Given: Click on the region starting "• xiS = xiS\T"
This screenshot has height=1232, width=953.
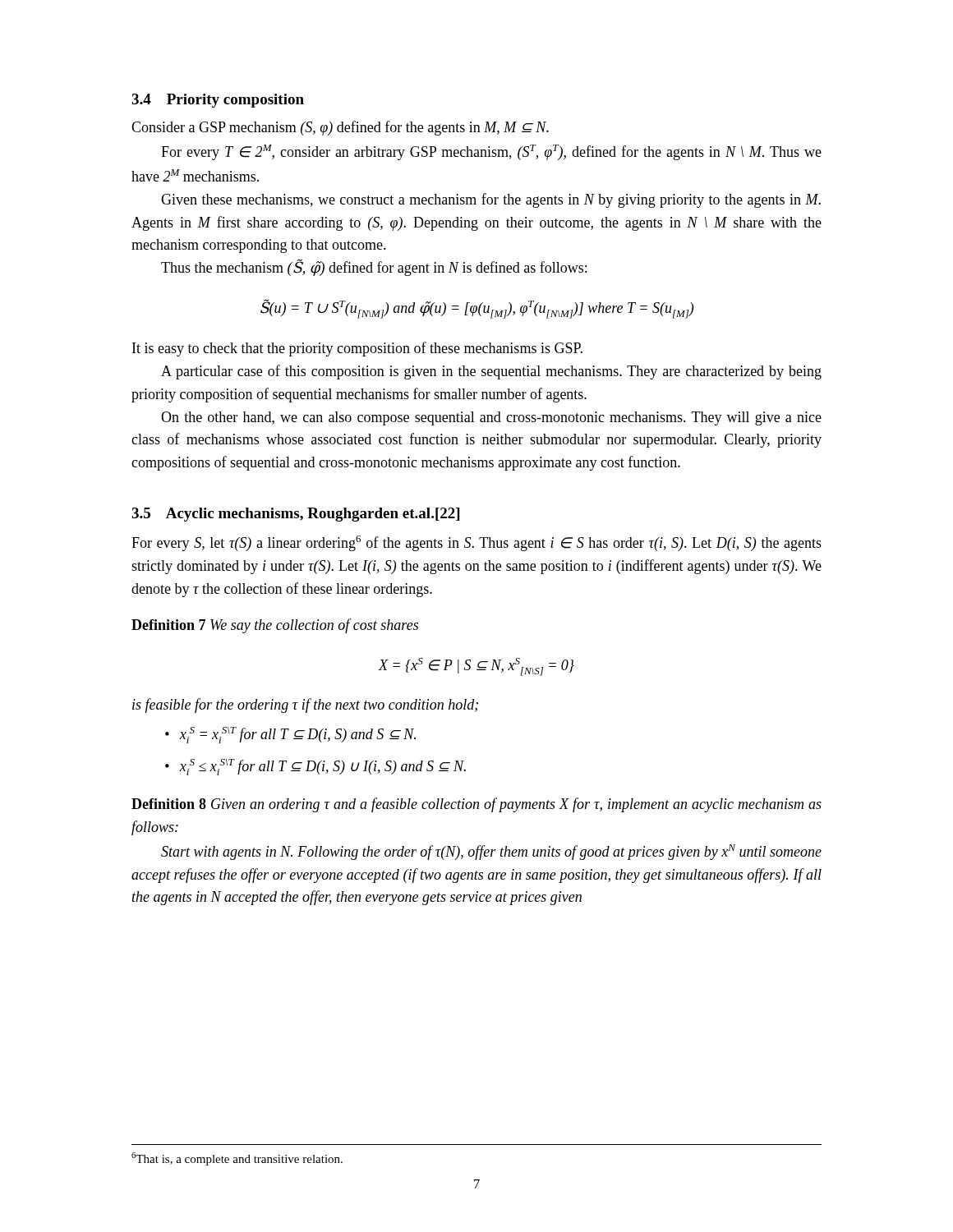Looking at the screenshot, I should tap(291, 735).
